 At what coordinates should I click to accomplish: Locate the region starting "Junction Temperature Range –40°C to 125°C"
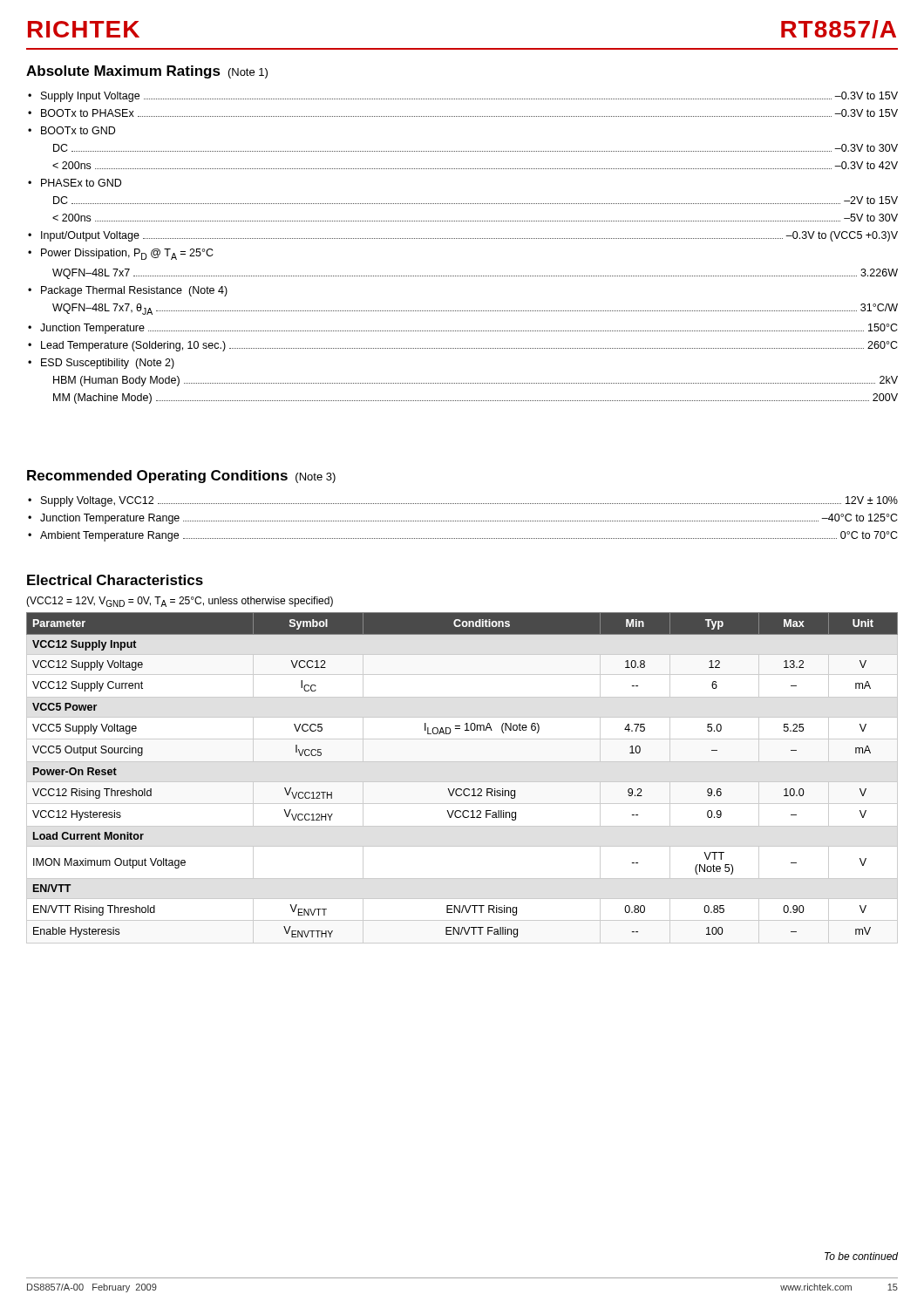tap(469, 518)
